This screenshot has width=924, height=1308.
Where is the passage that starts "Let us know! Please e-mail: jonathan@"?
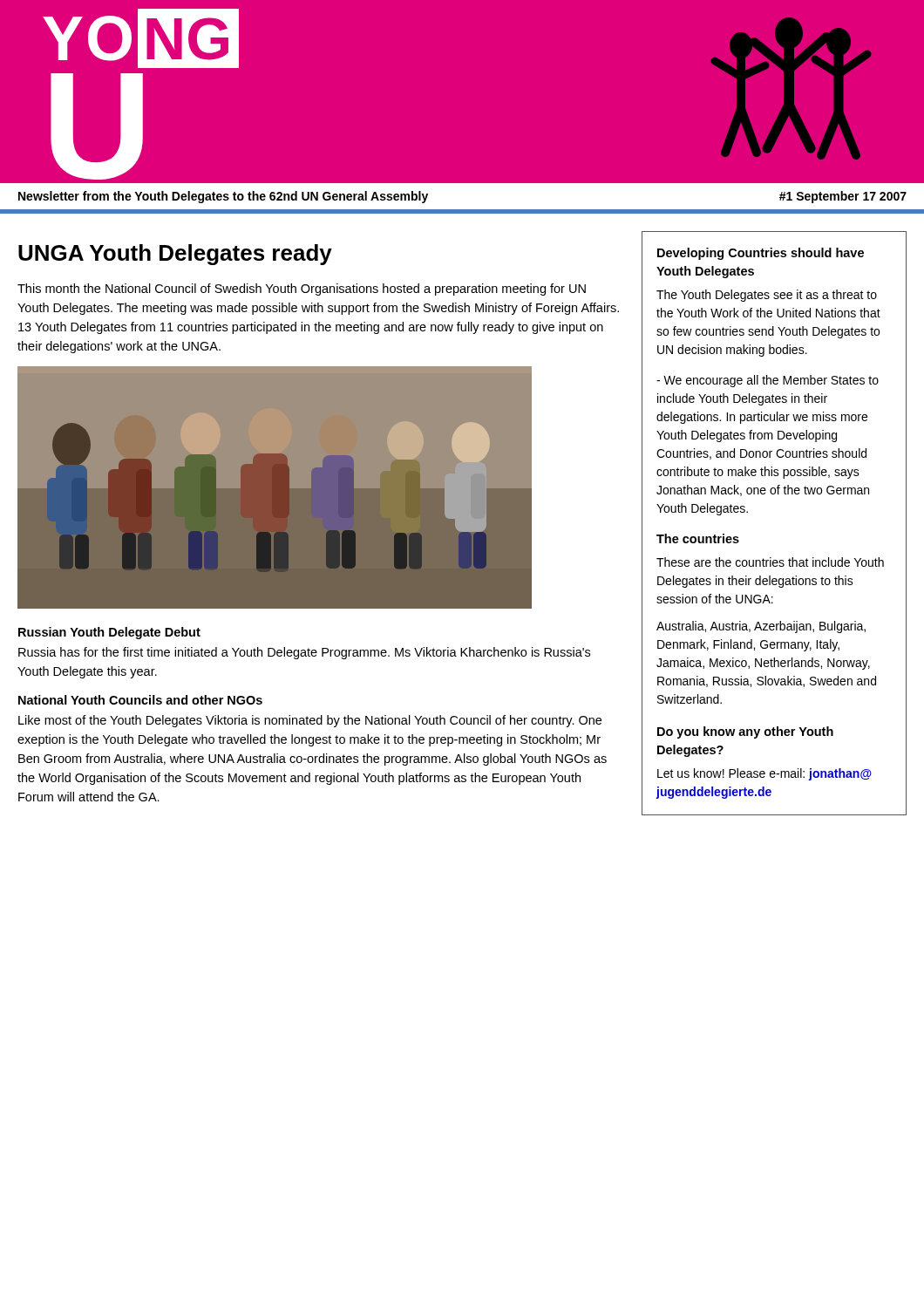coord(764,783)
